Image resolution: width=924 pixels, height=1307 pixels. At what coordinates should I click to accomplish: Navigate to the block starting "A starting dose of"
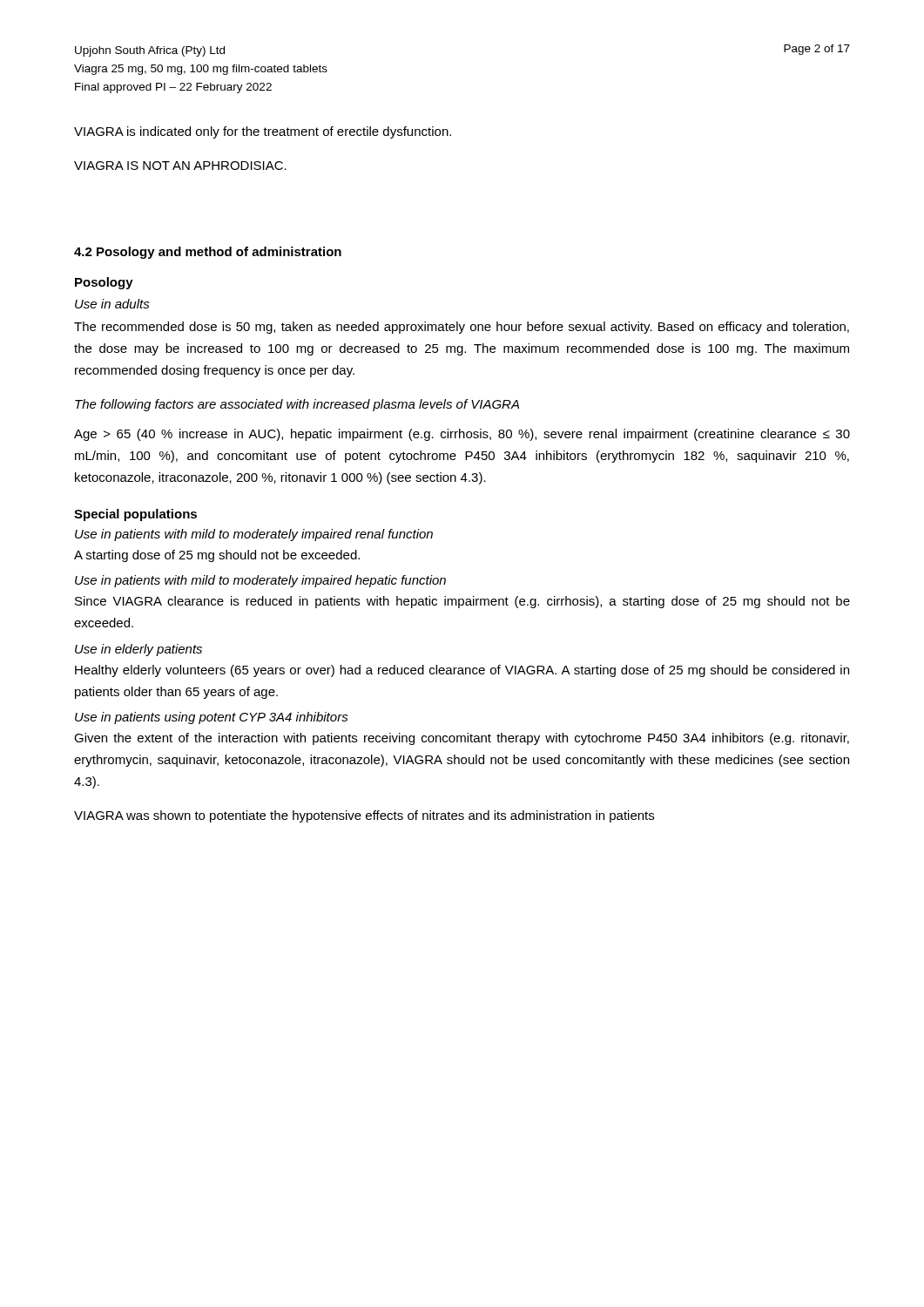click(217, 554)
